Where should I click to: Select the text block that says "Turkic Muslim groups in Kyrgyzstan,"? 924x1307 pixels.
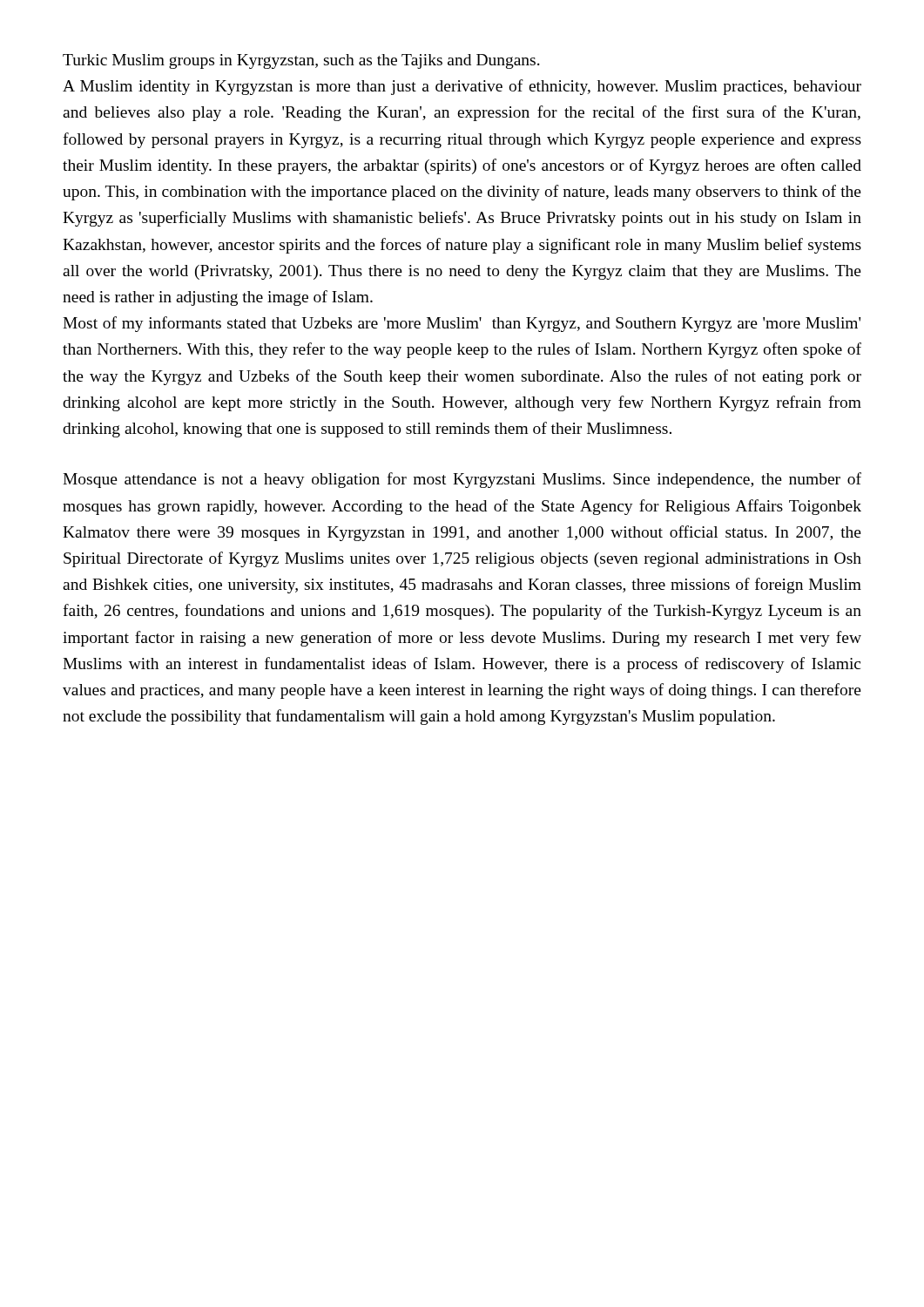tap(302, 60)
